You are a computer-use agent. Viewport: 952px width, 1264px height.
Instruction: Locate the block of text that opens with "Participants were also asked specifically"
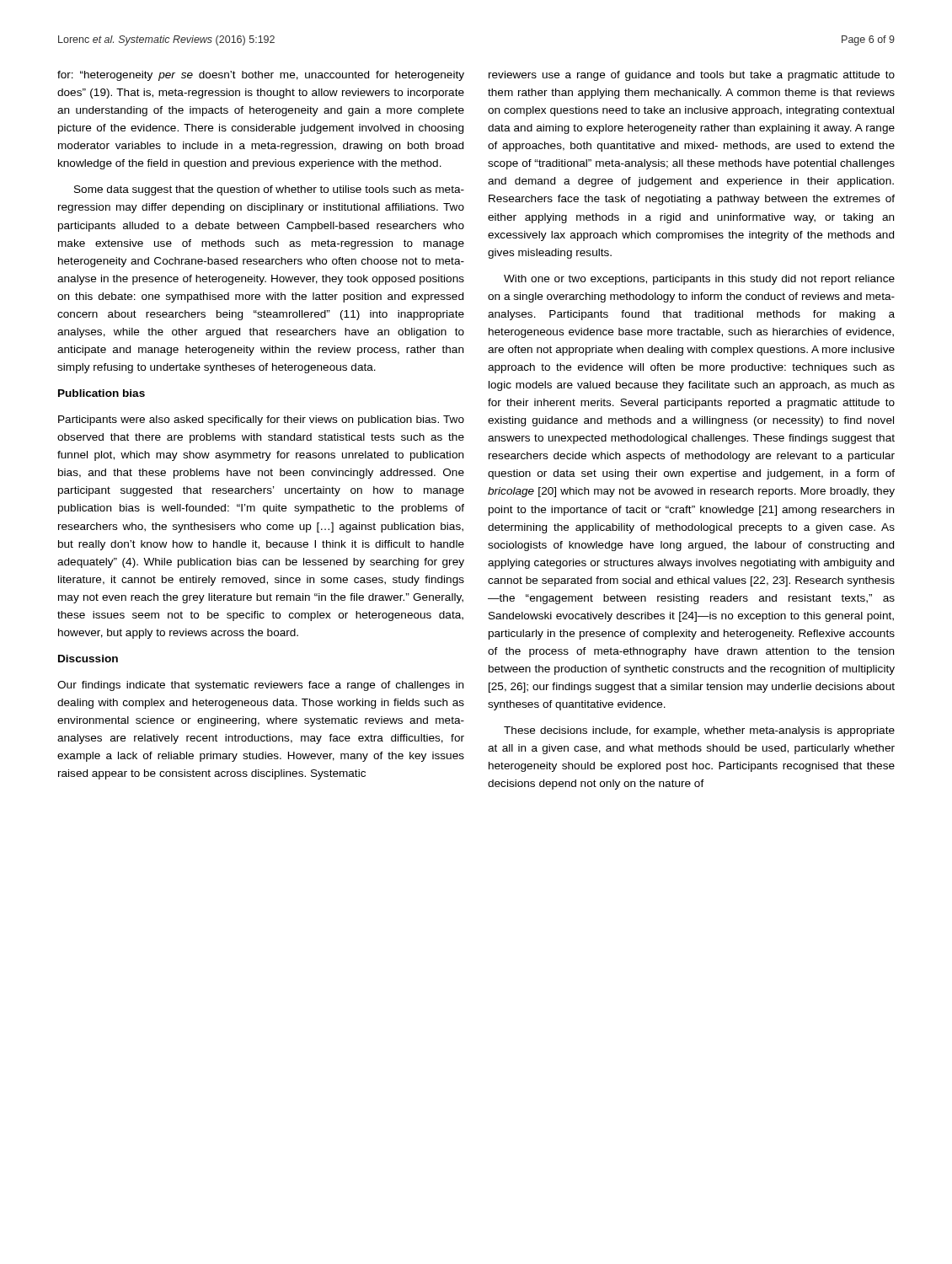[261, 526]
